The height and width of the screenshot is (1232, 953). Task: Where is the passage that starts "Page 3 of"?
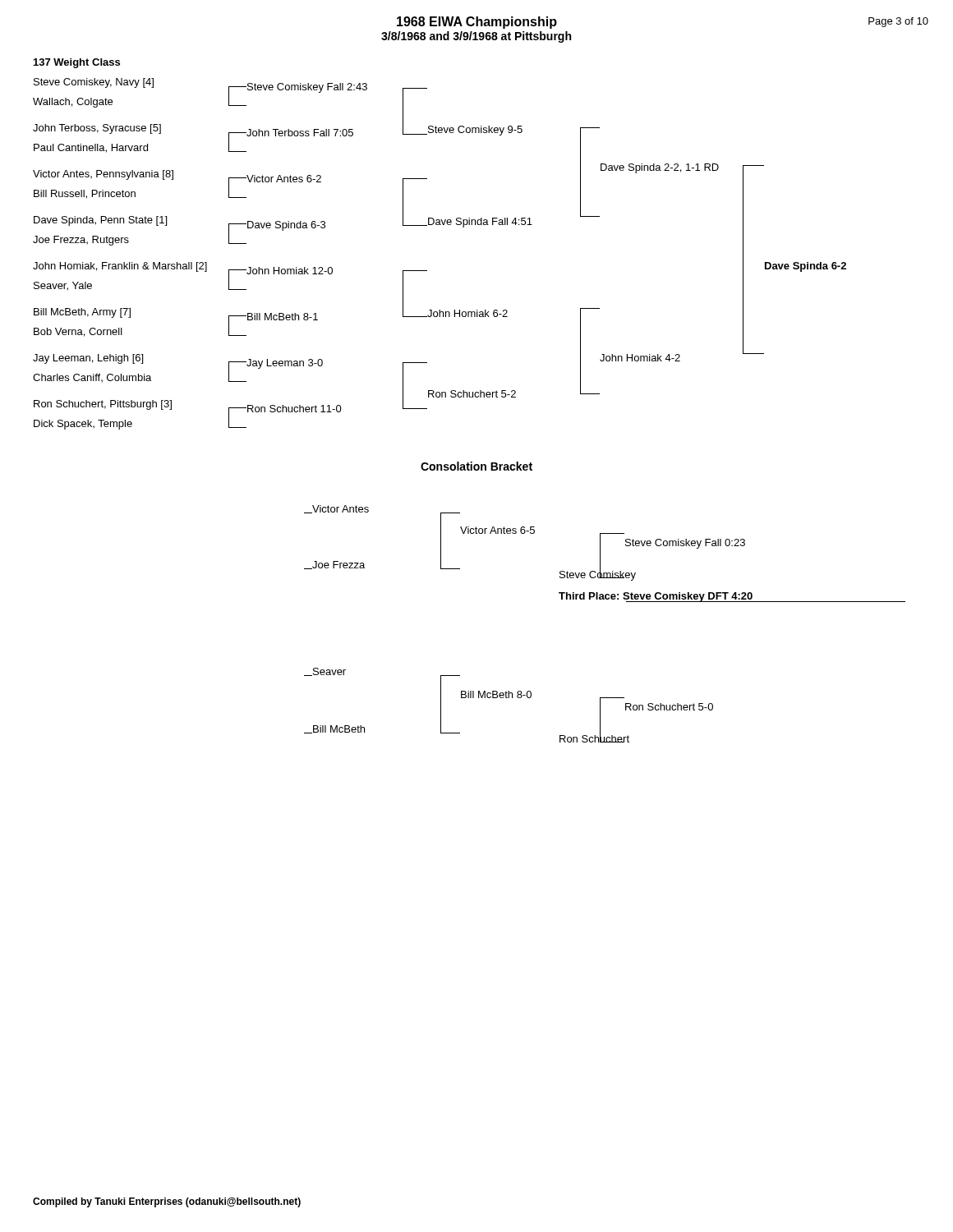tap(898, 21)
